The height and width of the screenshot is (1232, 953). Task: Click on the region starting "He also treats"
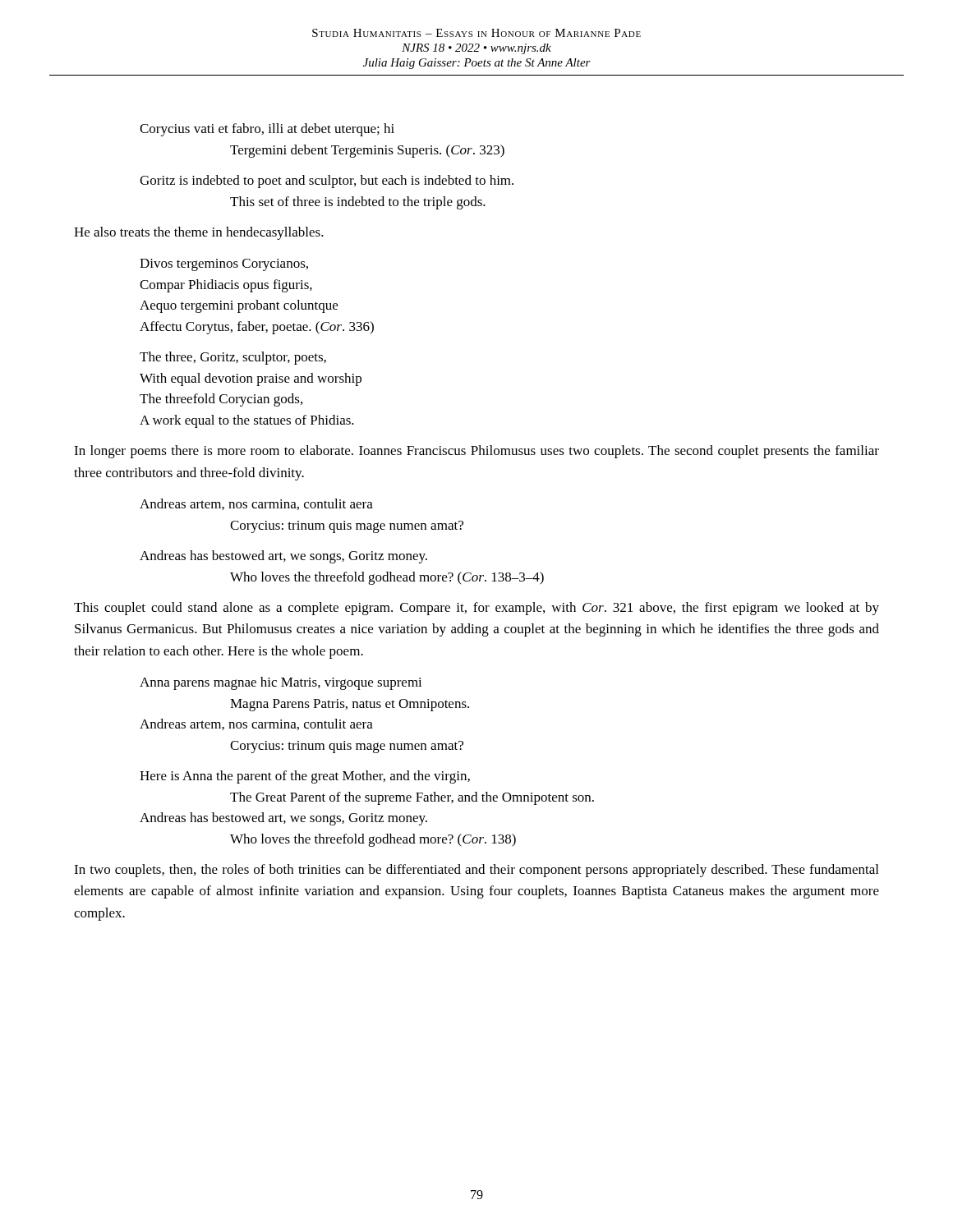199,232
